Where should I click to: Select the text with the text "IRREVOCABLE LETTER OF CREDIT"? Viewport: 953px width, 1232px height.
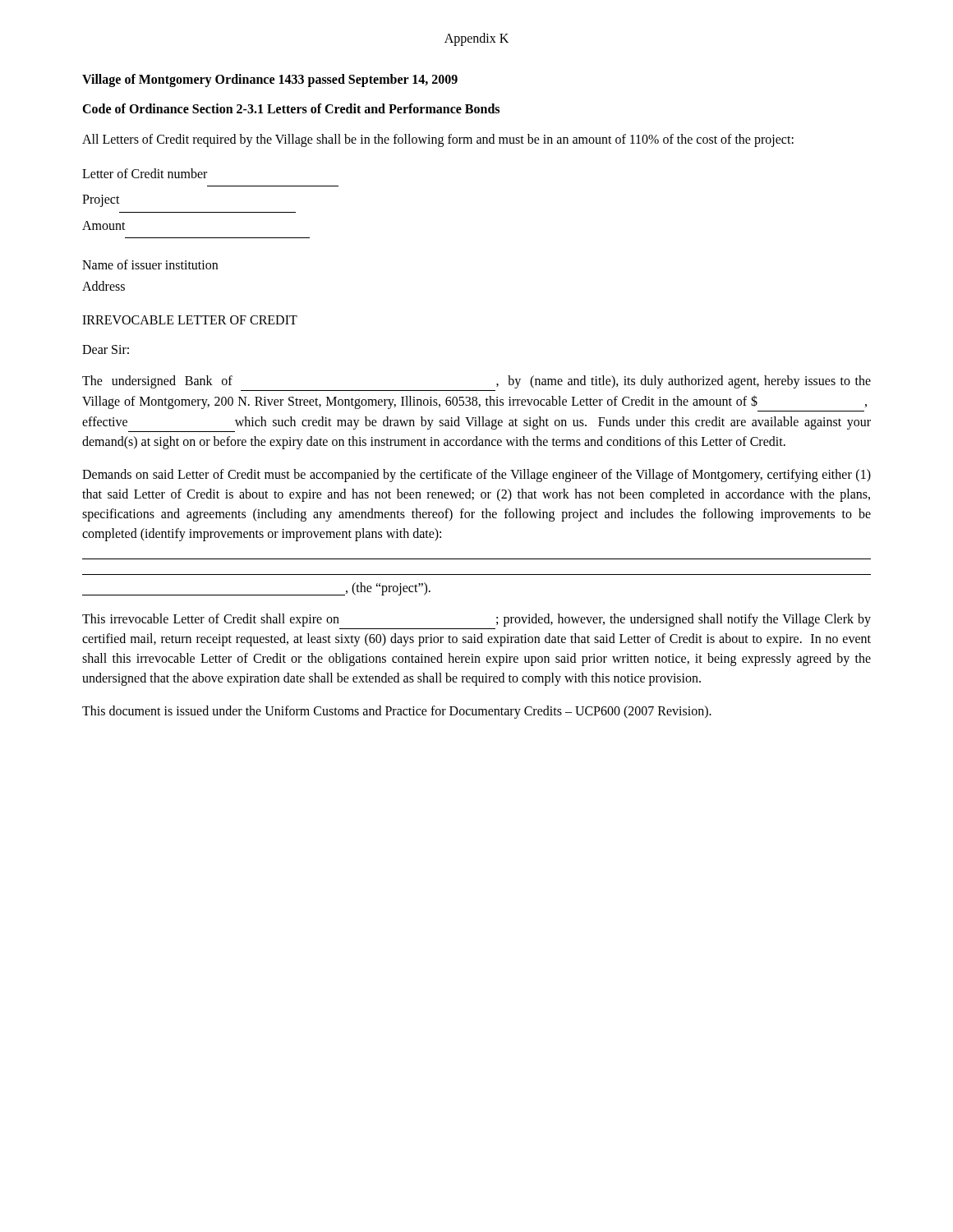coord(190,320)
